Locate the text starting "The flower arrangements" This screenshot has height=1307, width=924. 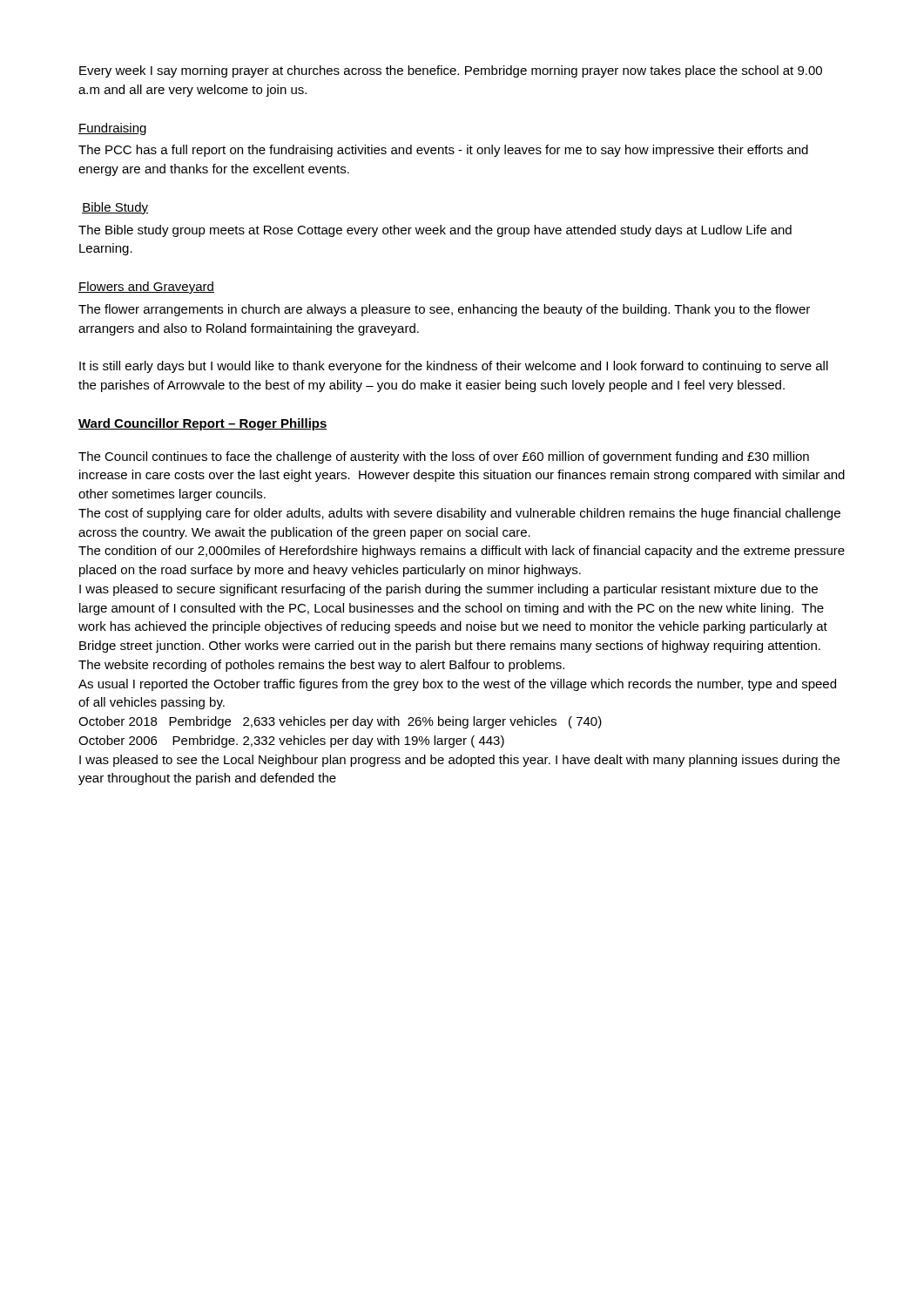[x=444, y=318]
